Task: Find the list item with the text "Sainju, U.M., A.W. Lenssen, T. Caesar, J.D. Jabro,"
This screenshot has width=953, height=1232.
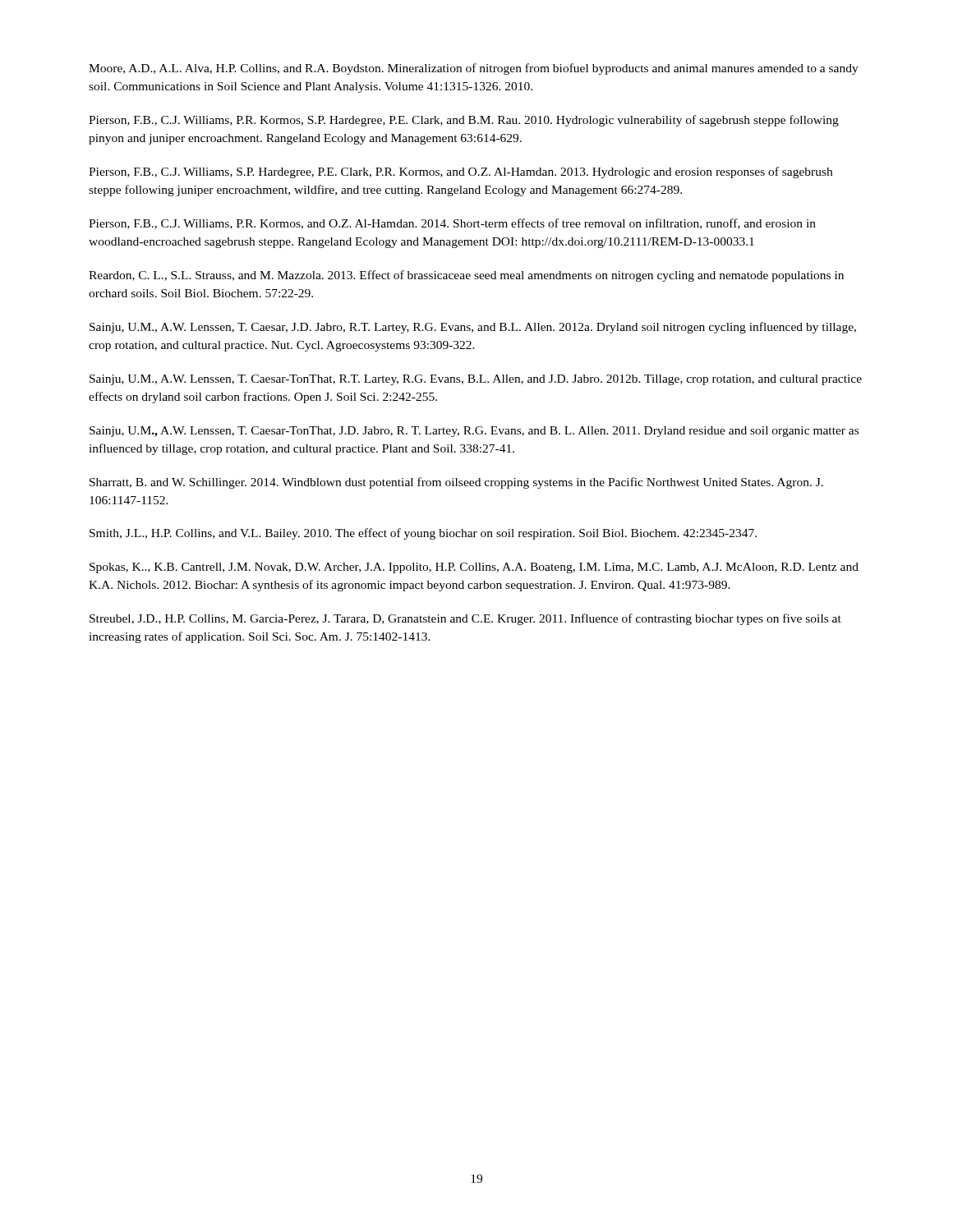Action: pos(473,335)
